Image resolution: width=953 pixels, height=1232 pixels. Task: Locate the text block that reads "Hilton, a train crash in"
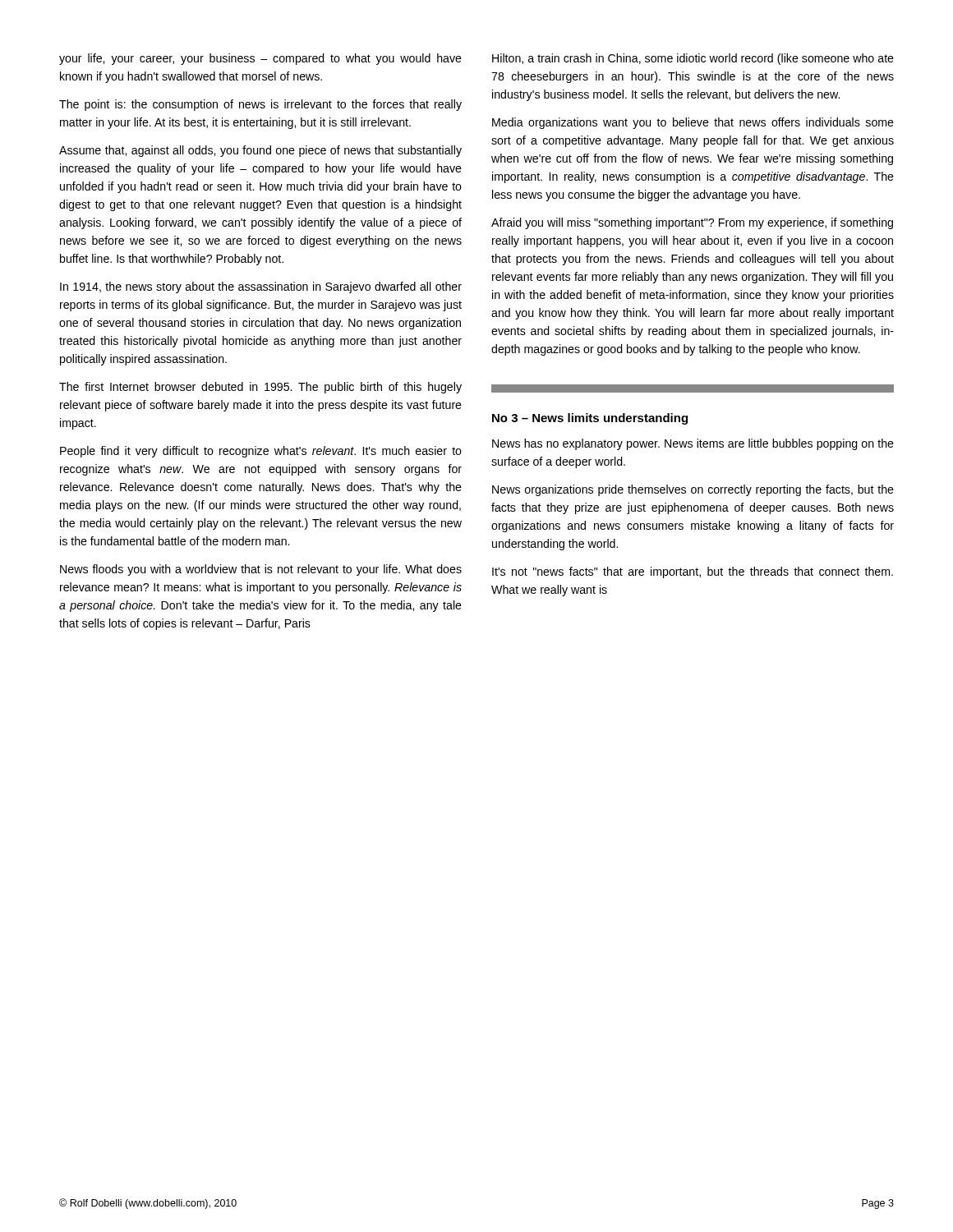tap(693, 76)
